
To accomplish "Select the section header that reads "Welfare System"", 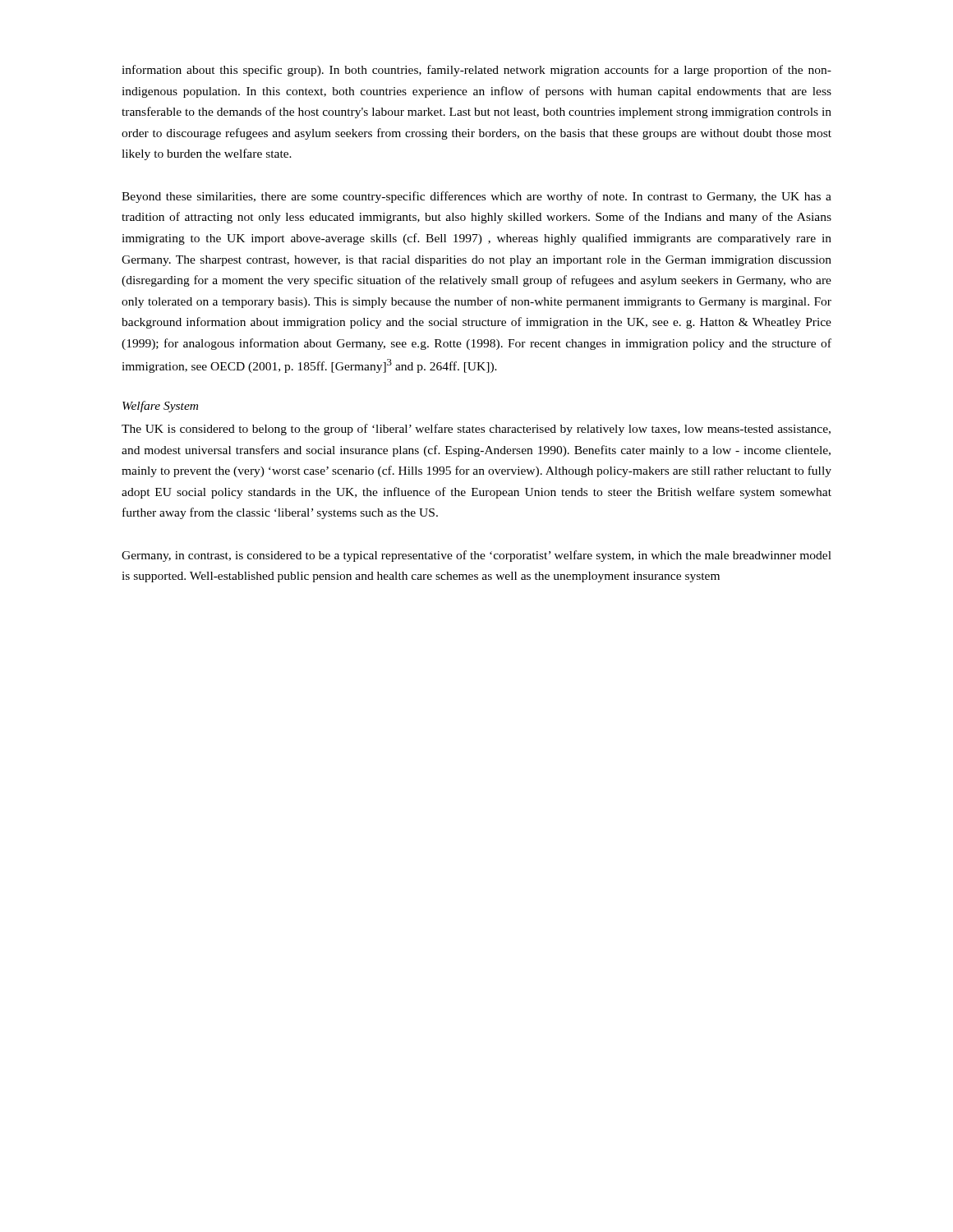I will pos(160,405).
